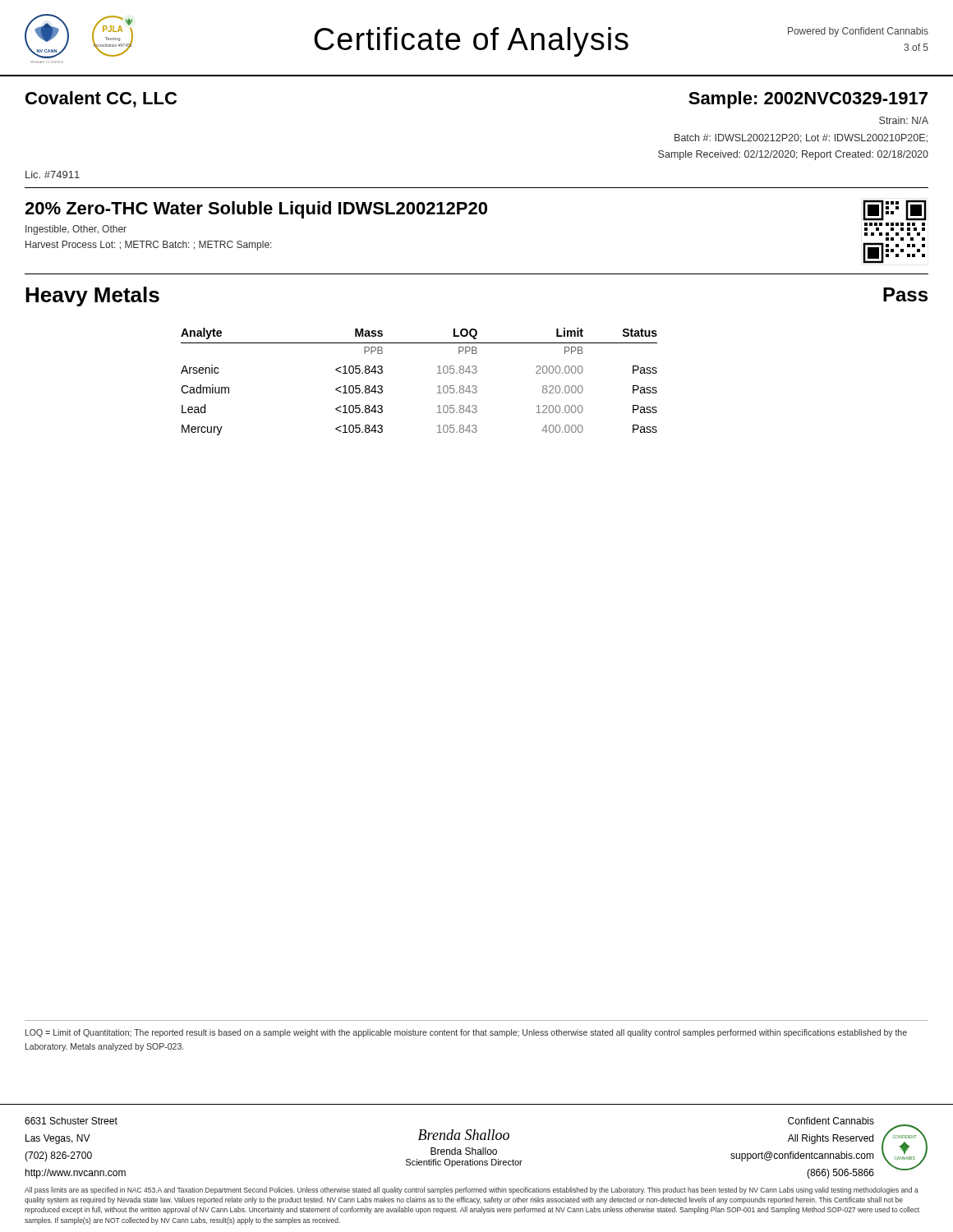Image resolution: width=953 pixels, height=1232 pixels.
Task: Locate the text "Lic. #74911"
Action: (52, 174)
